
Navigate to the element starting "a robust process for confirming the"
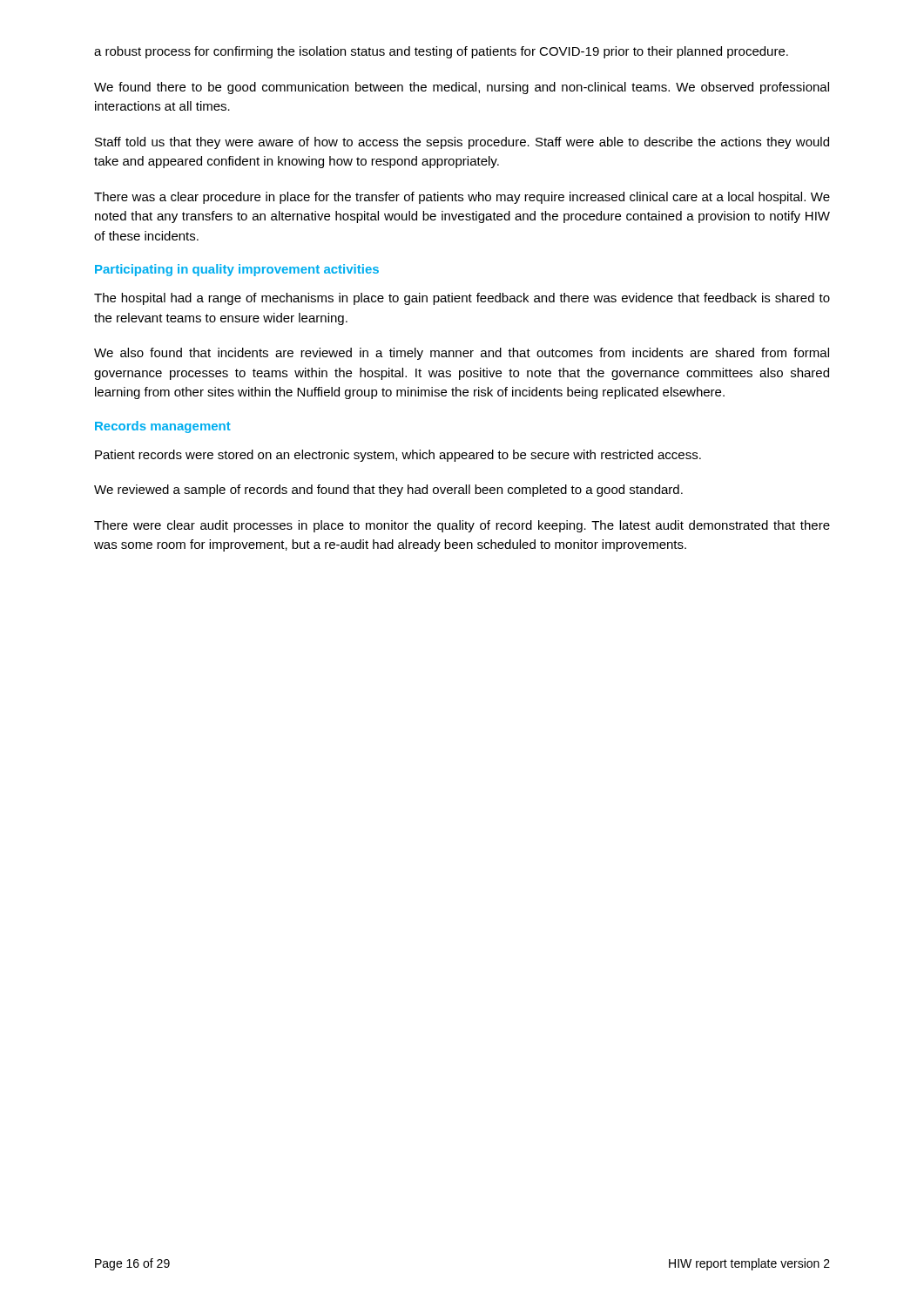(x=442, y=51)
